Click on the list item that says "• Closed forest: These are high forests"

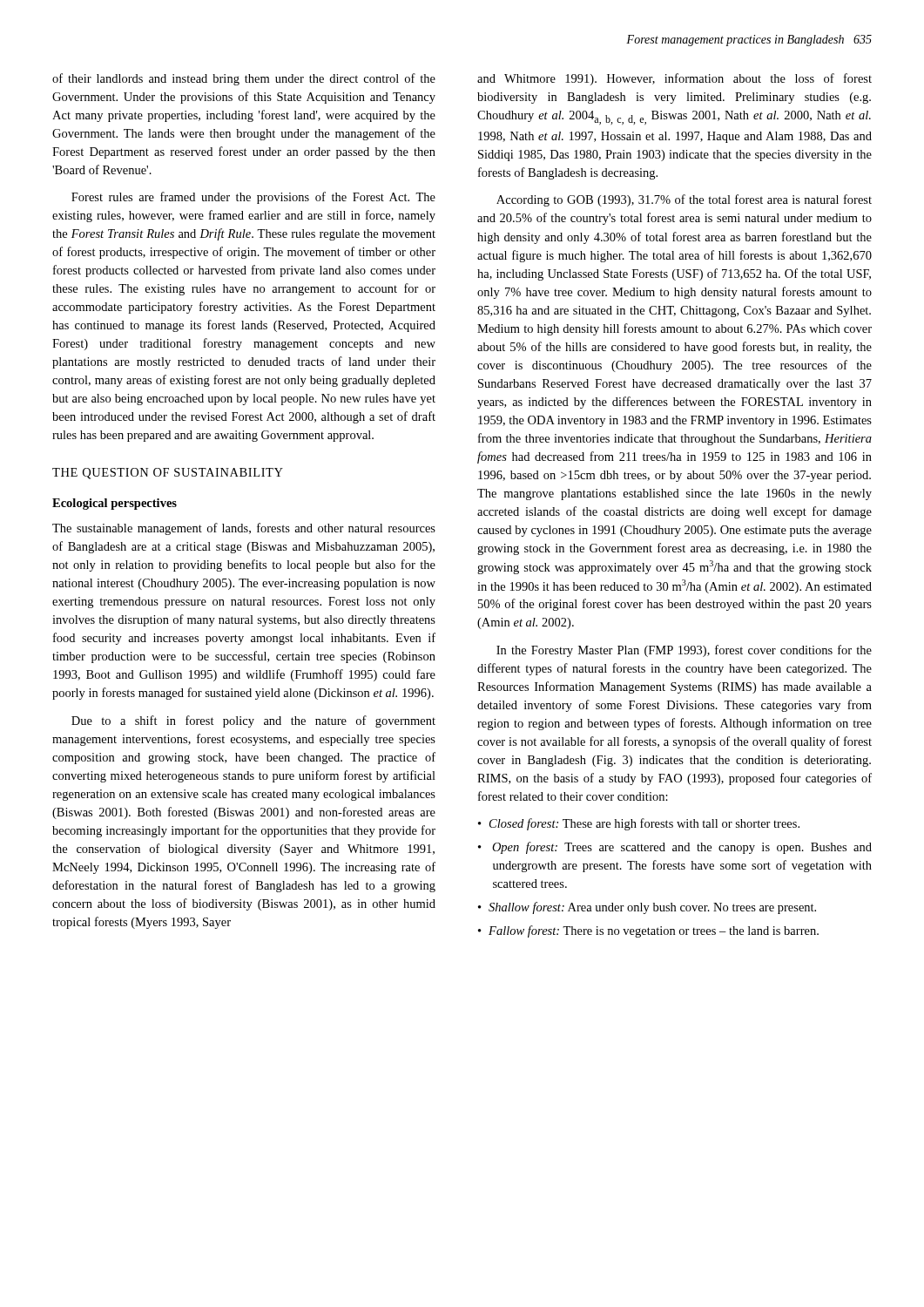[674, 824]
